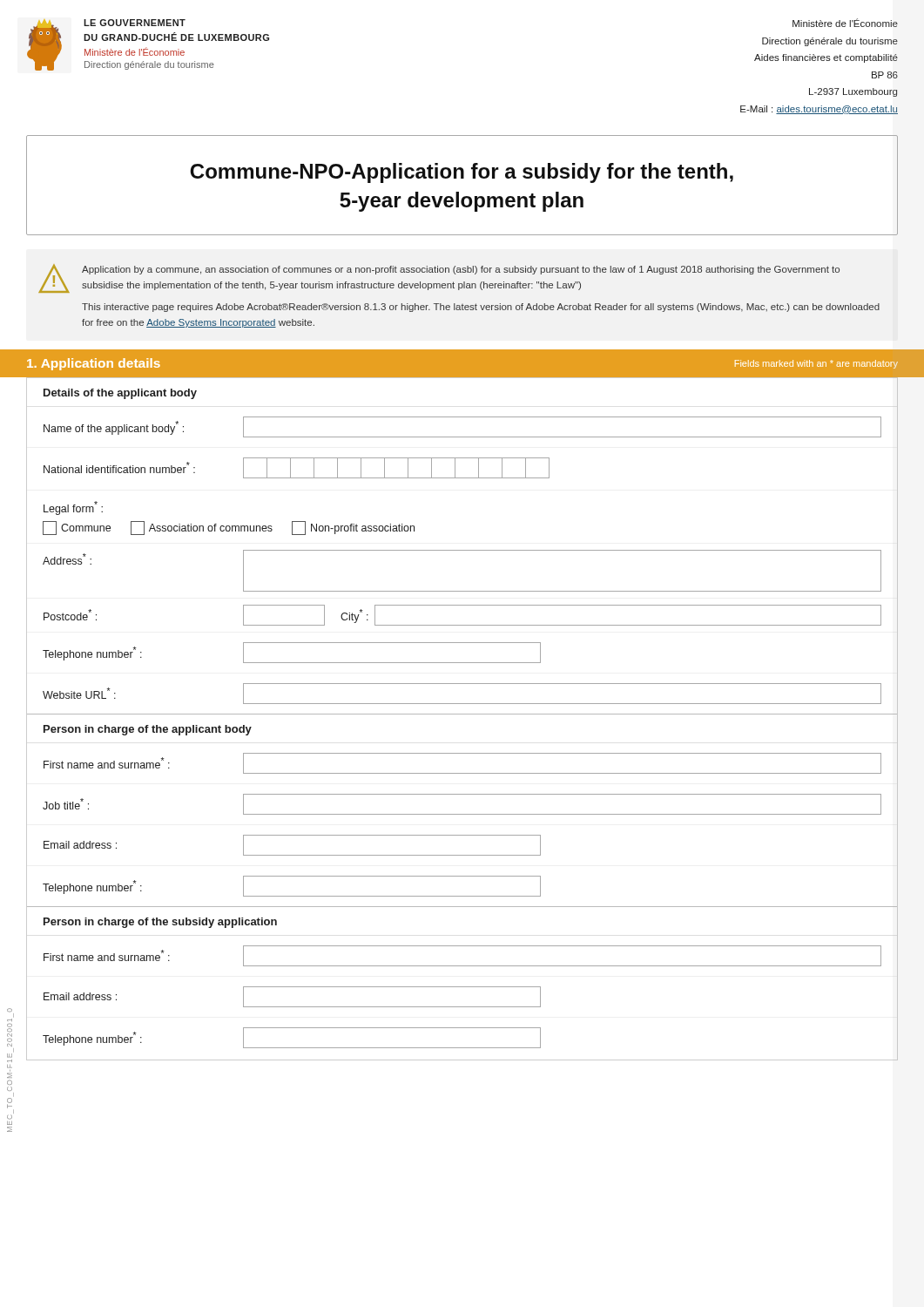
Task: Click on the text block starting "! Application by"
Action: click(461, 296)
